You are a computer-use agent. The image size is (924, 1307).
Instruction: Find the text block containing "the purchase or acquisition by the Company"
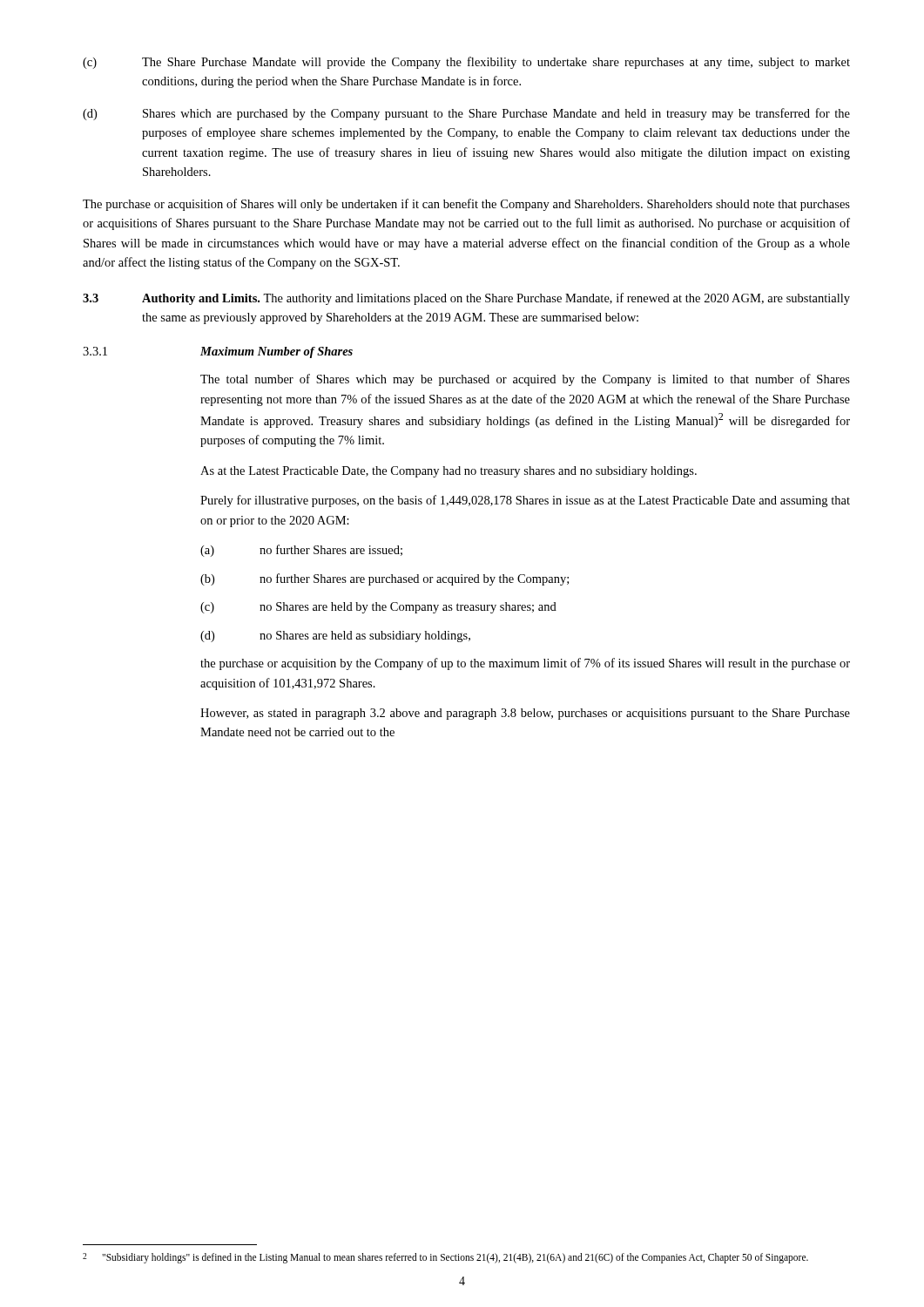[x=525, y=673]
